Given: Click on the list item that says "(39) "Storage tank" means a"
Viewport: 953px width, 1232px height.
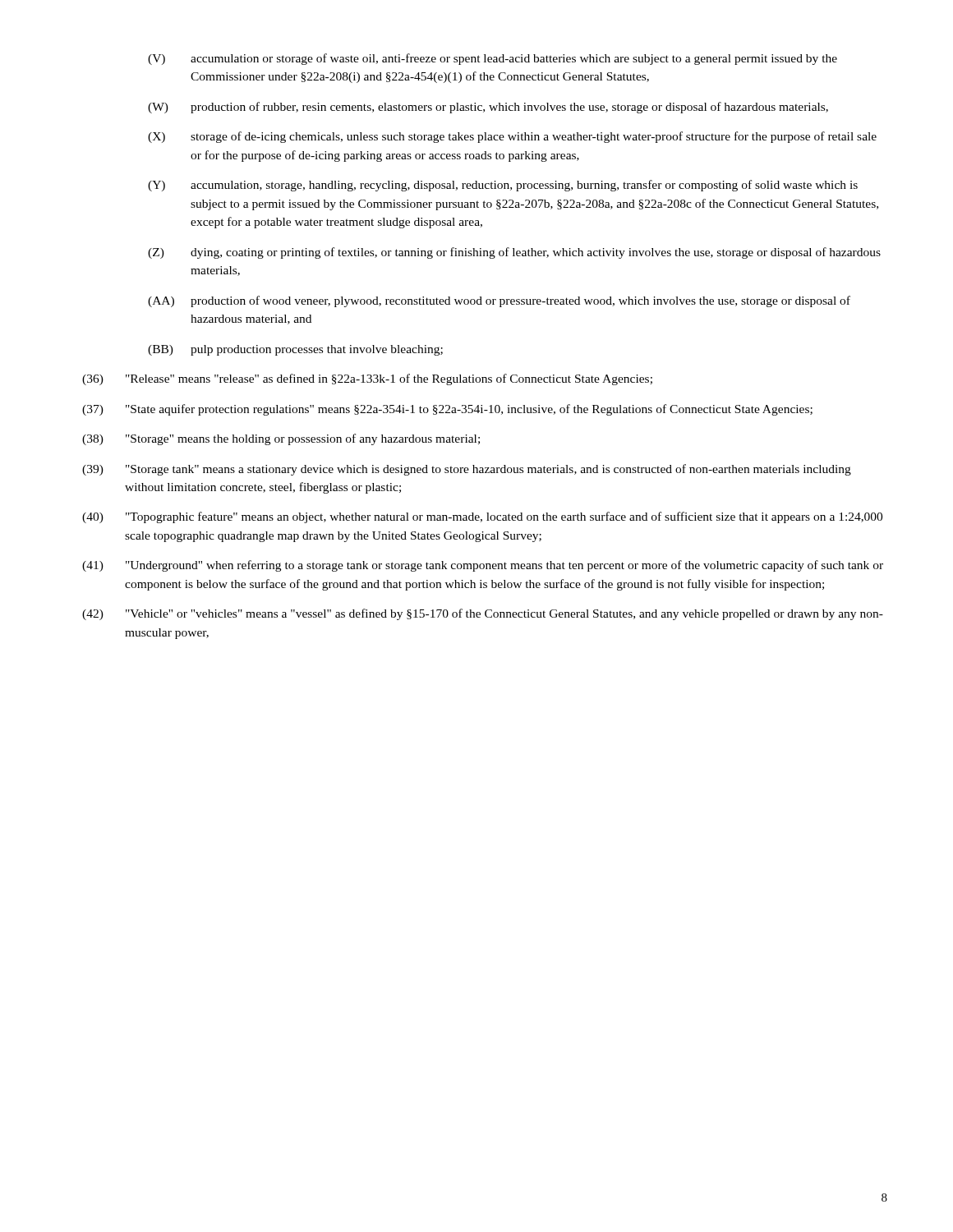Looking at the screenshot, I should (x=485, y=478).
